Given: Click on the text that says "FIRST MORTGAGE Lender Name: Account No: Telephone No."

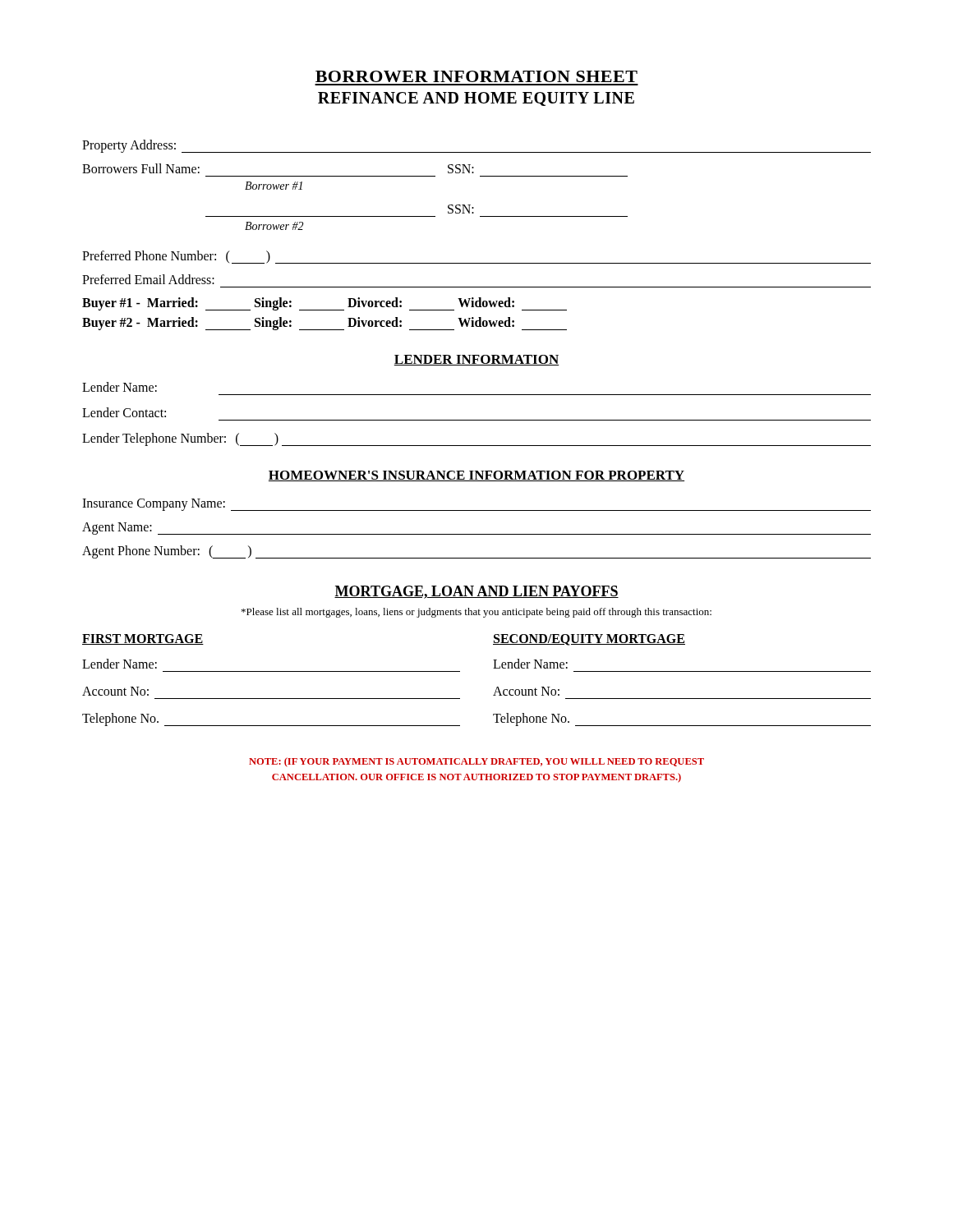Looking at the screenshot, I should pyautogui.click(x=271, y=679).
